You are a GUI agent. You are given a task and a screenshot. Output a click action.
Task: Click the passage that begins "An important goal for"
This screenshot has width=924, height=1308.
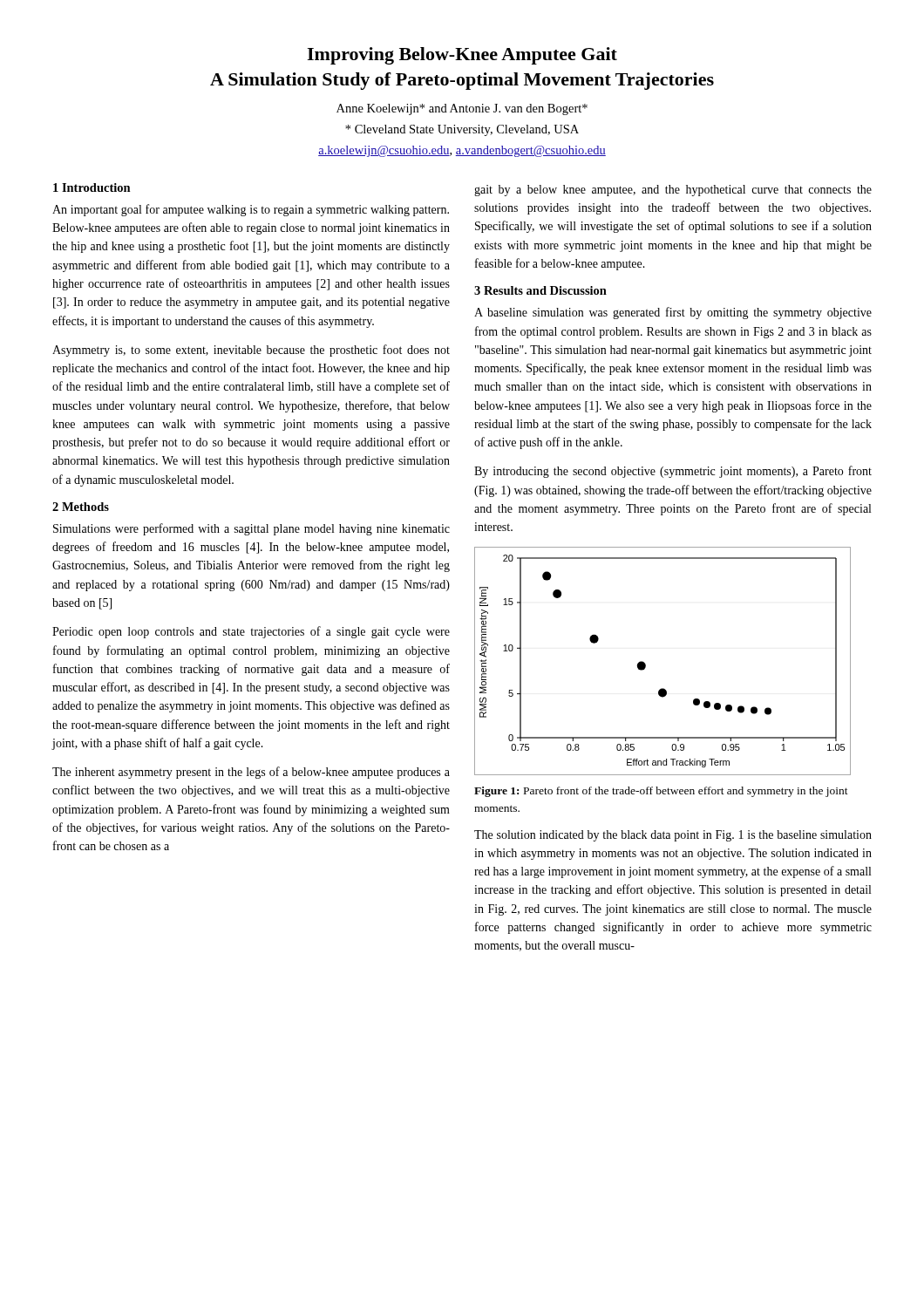point(251,265)
